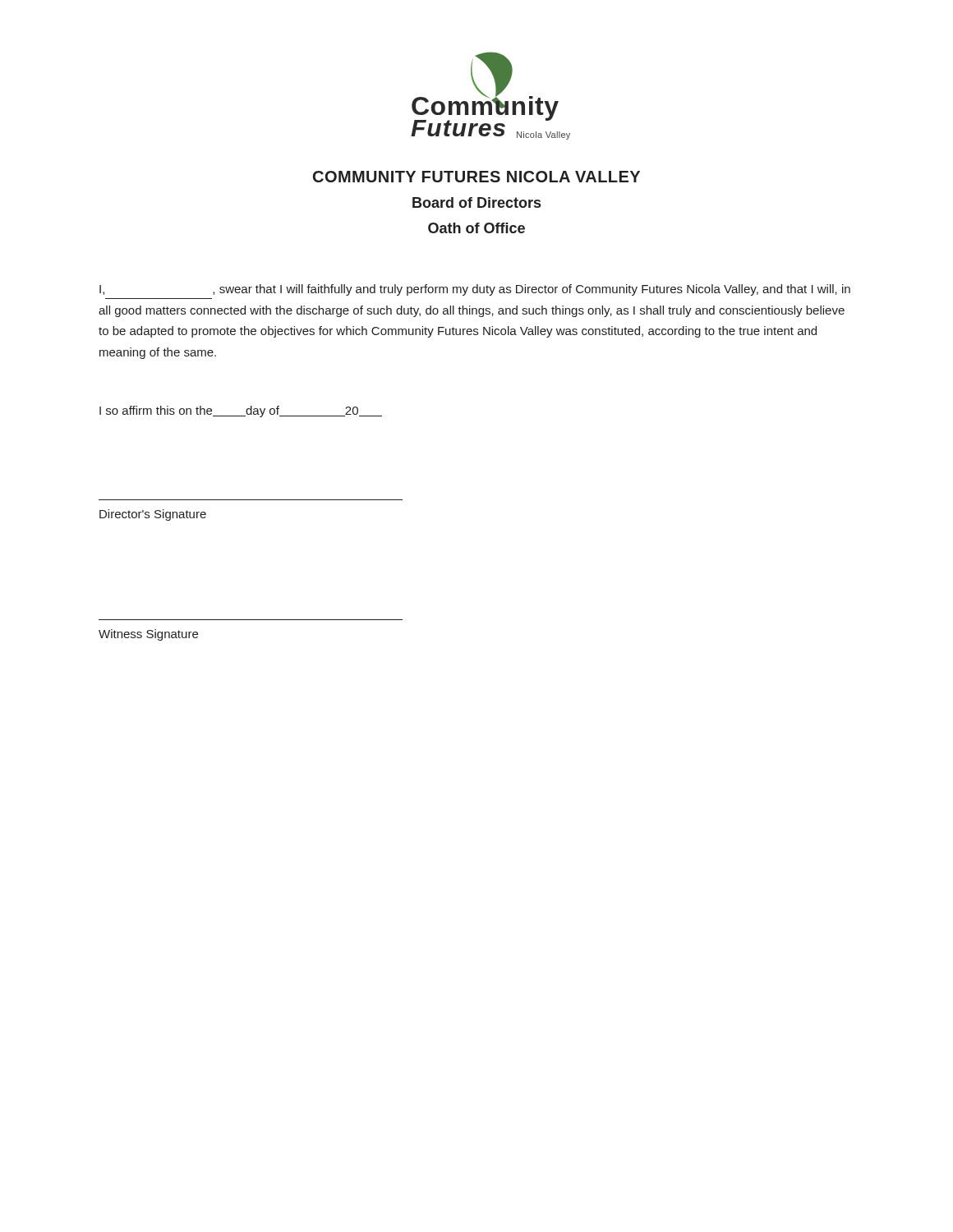Click on the text with the text "Witness Signature"
The height and width of the screenshot is (1232, 953).
[x=148, y=635]
